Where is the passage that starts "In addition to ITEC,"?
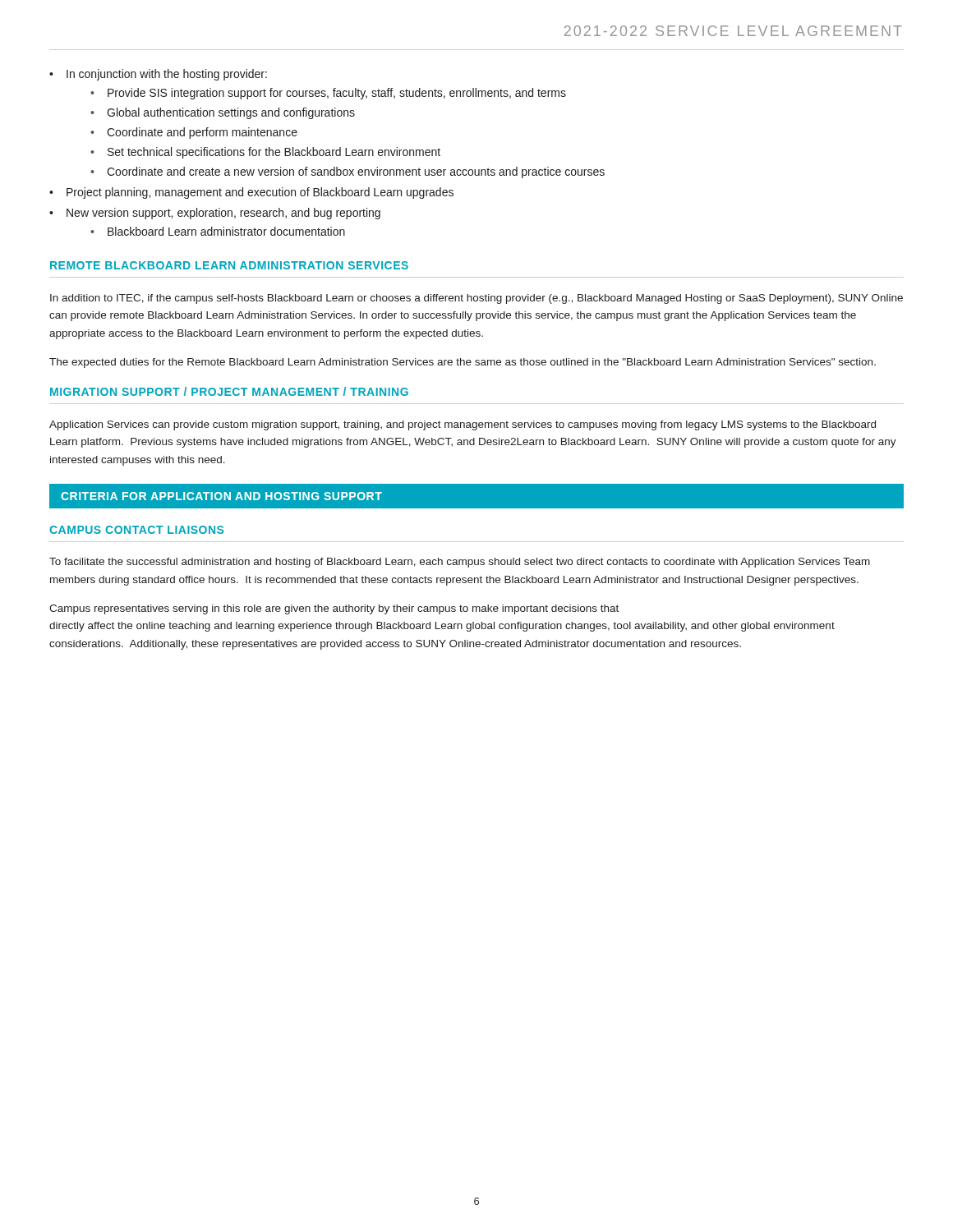 [476, 315]
